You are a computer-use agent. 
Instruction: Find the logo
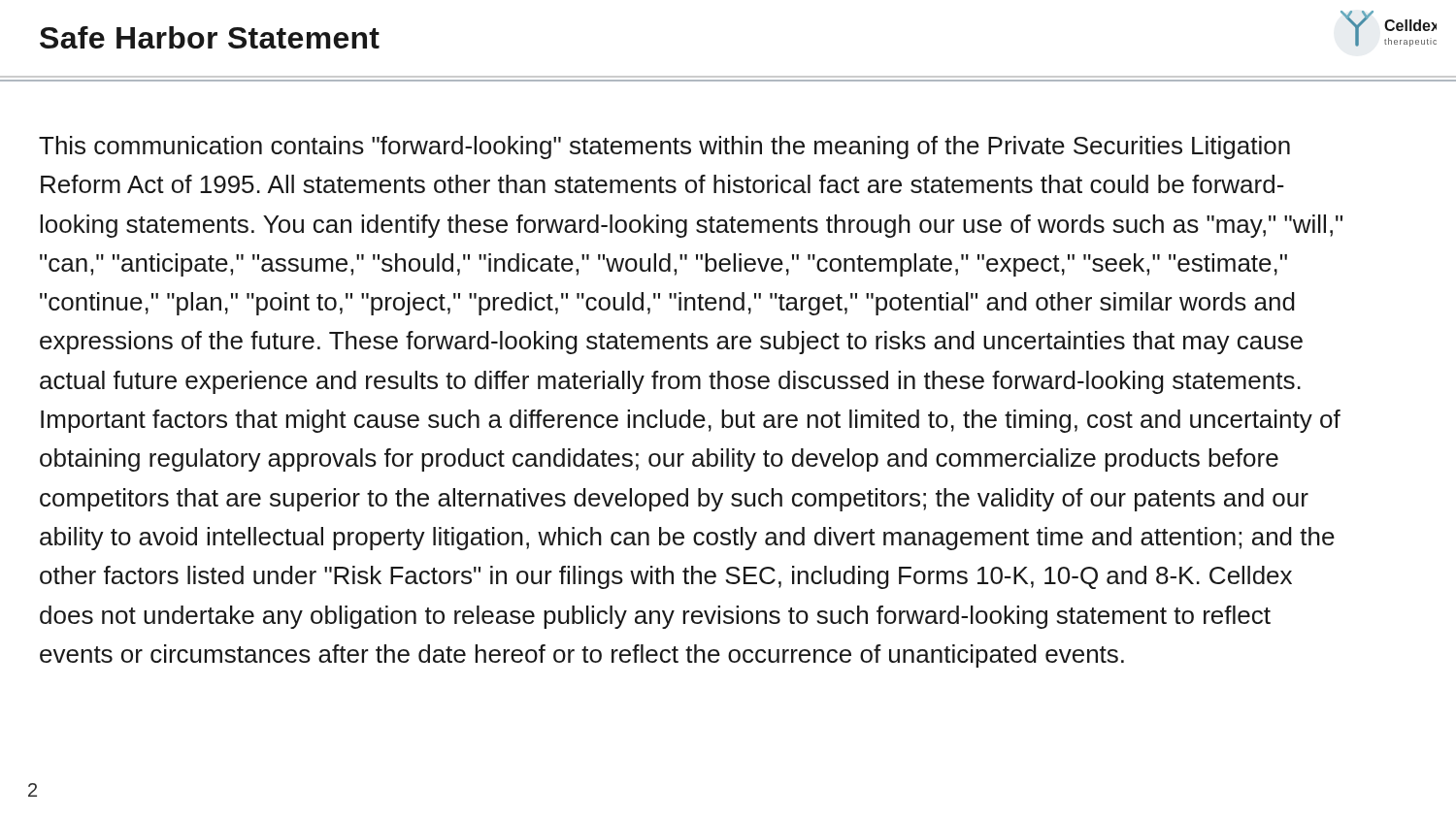point(1383,39)
